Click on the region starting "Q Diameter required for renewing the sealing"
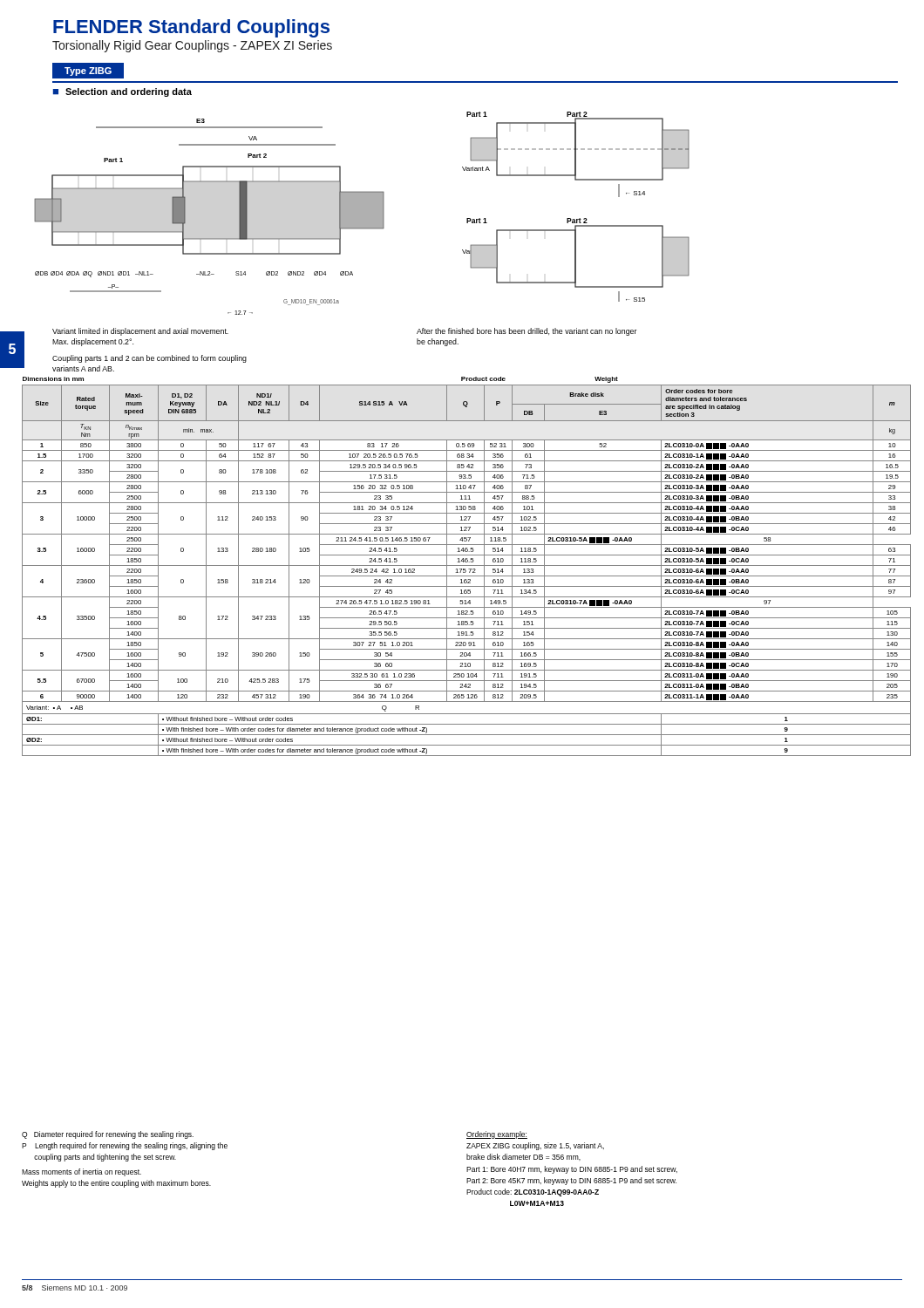The width and height of the screenshot is (924, 1308). (108, 1134)
